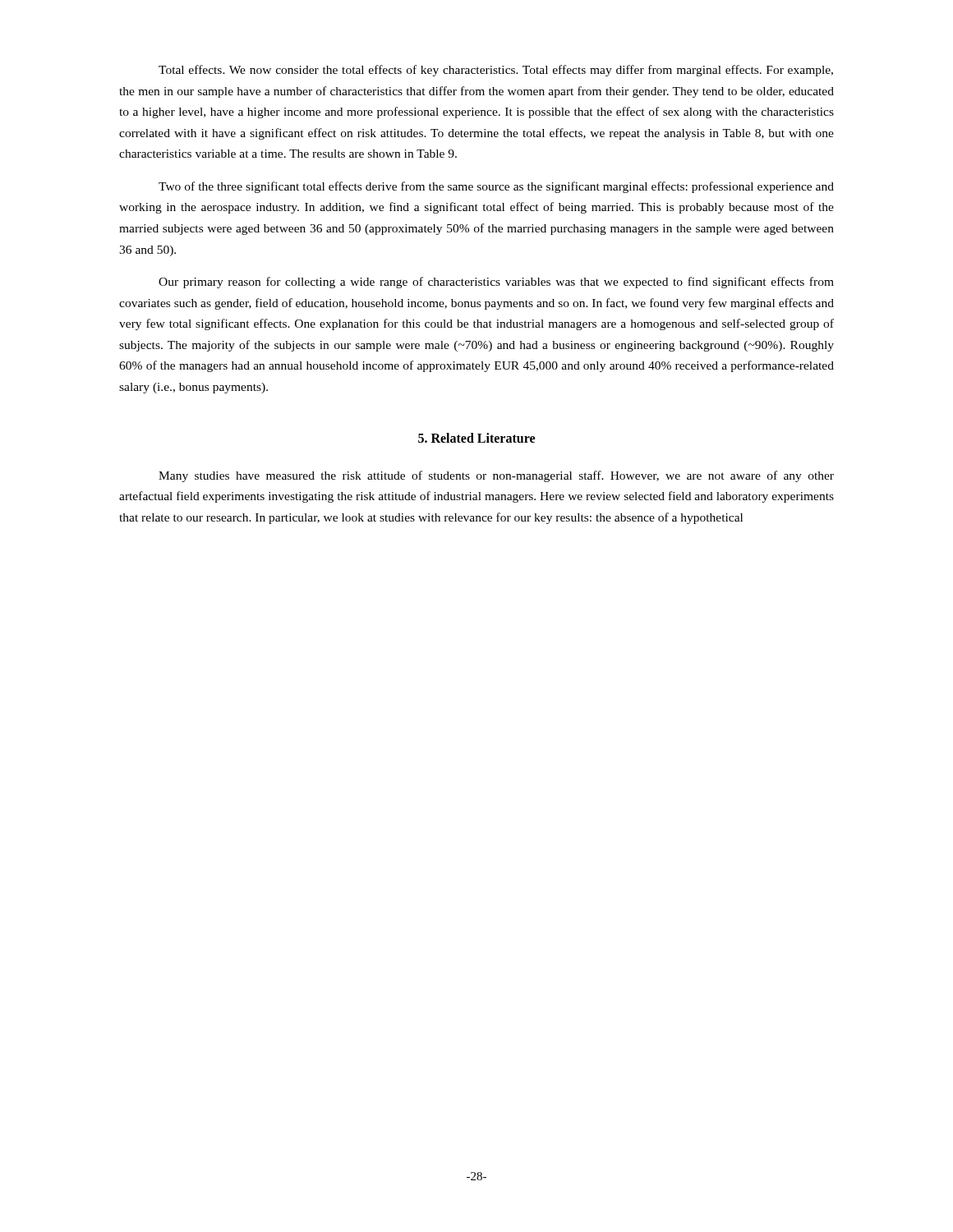This screenshot has width=953, height=1232.
Task: Point to the block starting "5. Related Literature"
Action: tap(476, 439)
